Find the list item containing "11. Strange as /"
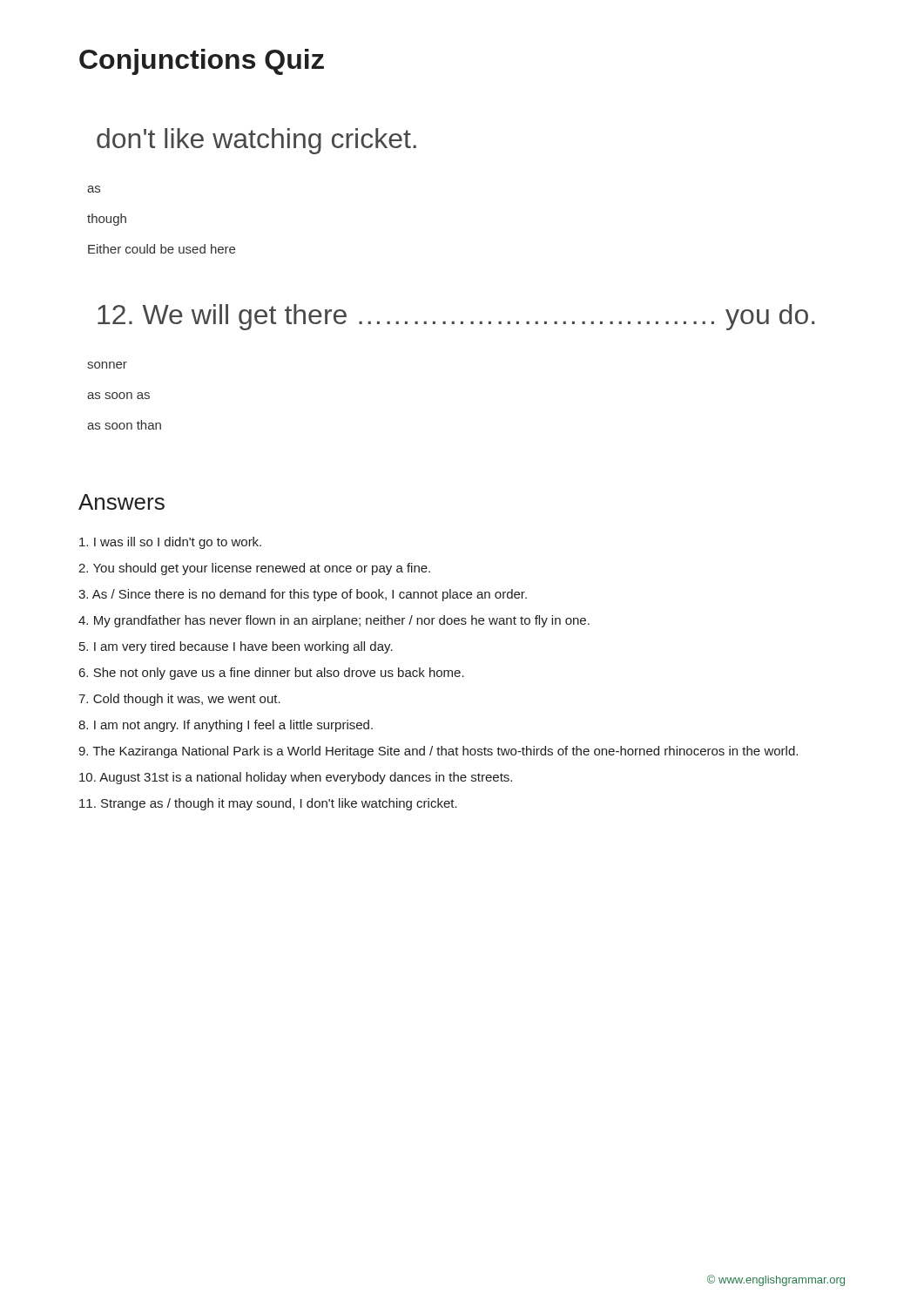 tap(268, 803)
